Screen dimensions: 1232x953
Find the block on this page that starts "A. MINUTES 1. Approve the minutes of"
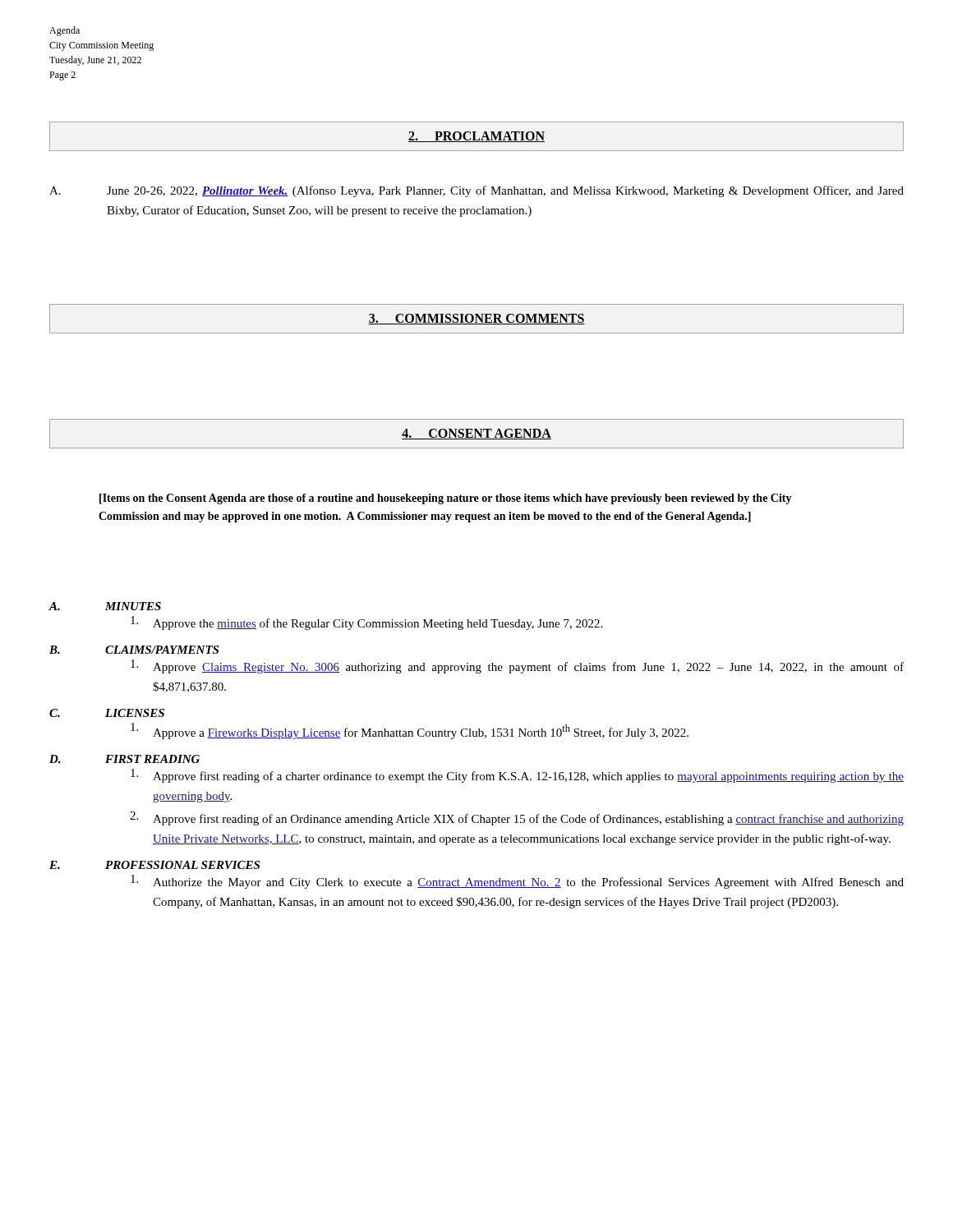tap(476, 618)
